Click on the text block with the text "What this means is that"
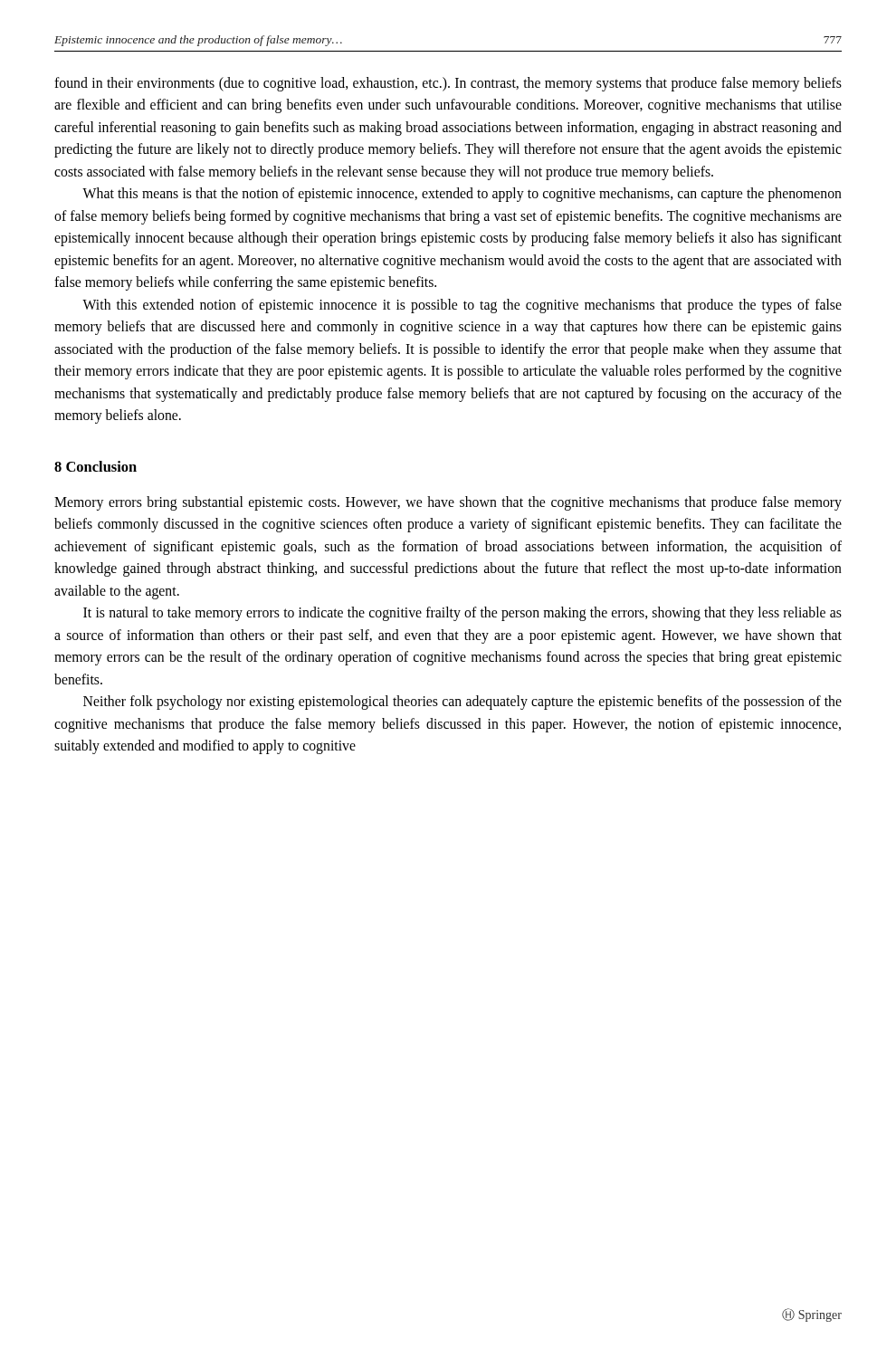 [448, 239]
